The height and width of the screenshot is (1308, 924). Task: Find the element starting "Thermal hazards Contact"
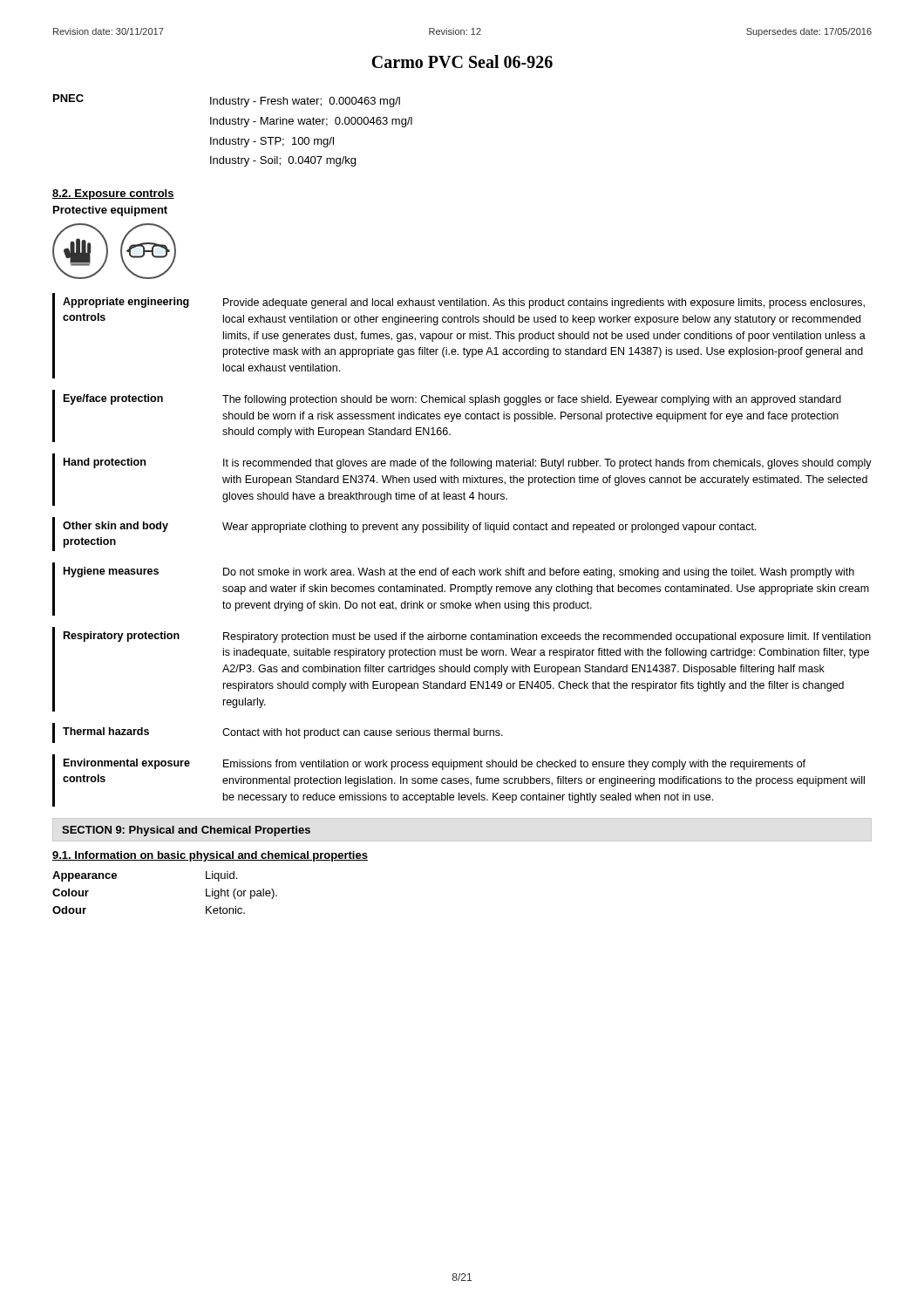pyautogui.click(x=463, y=733)
